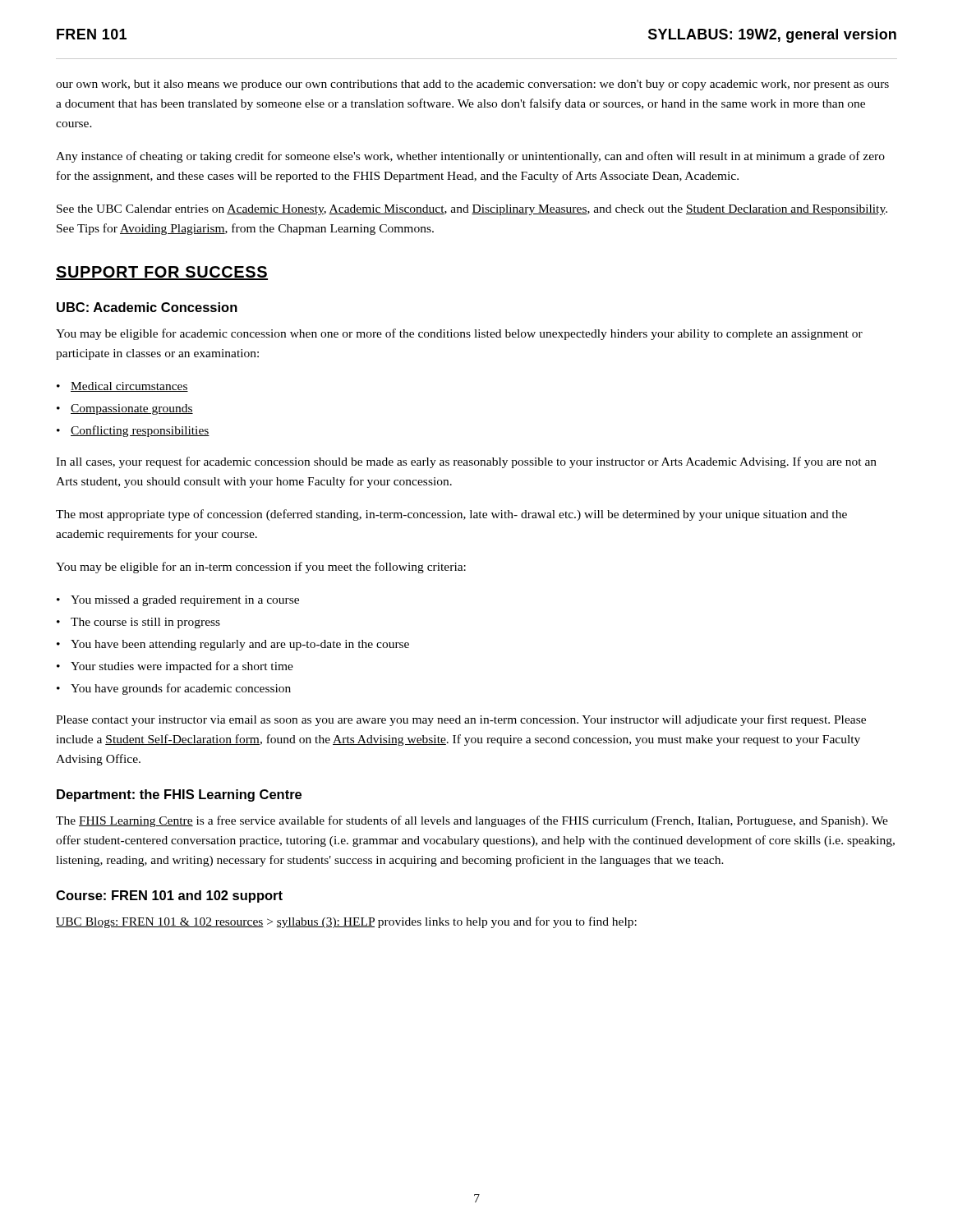The height and width of the screenshot is (1232, 953).
Task: Select the element starting "Compassionate grounds"
Action: pos(132,408)
